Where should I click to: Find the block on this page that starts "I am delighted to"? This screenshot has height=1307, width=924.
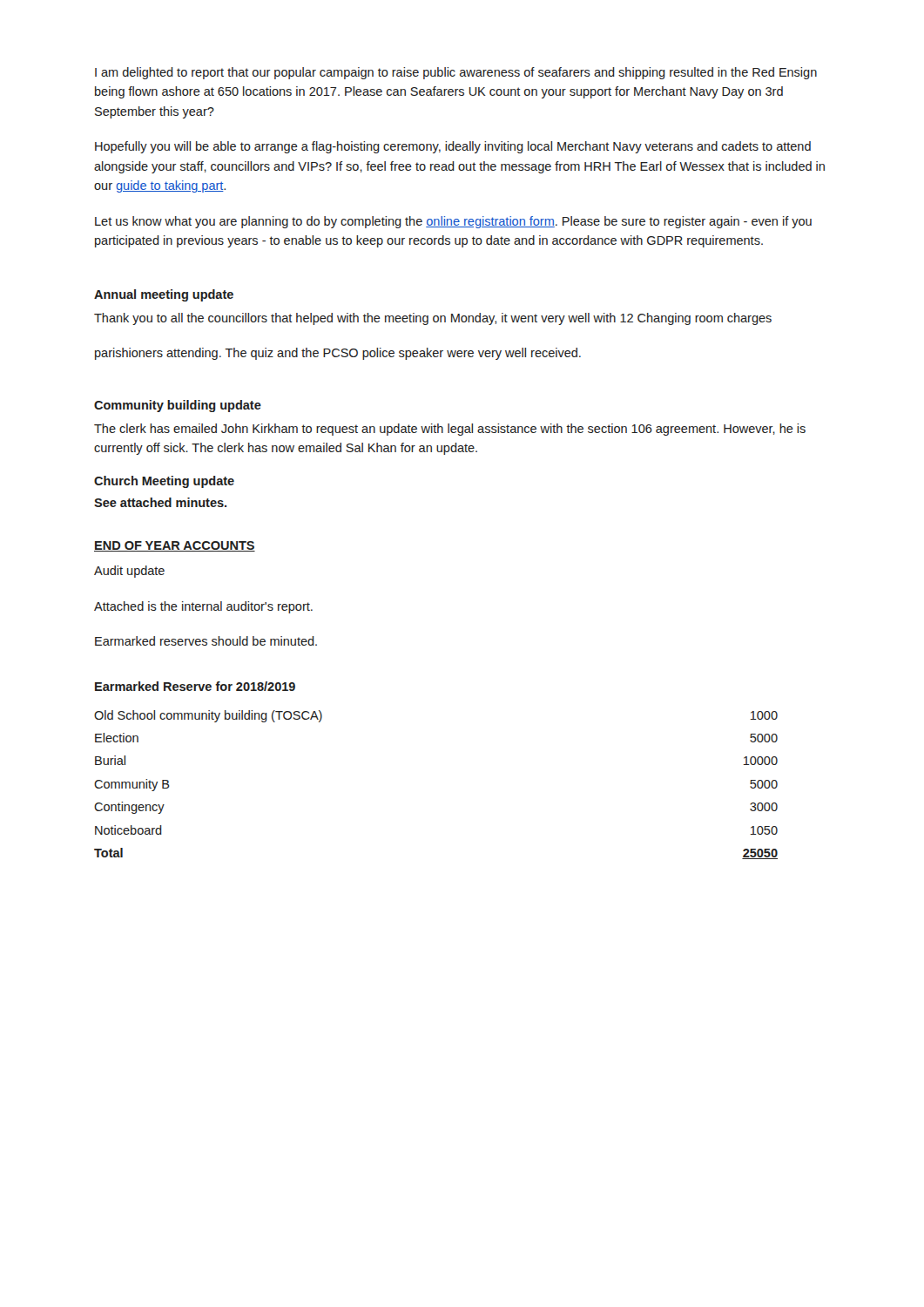point(456,92)
